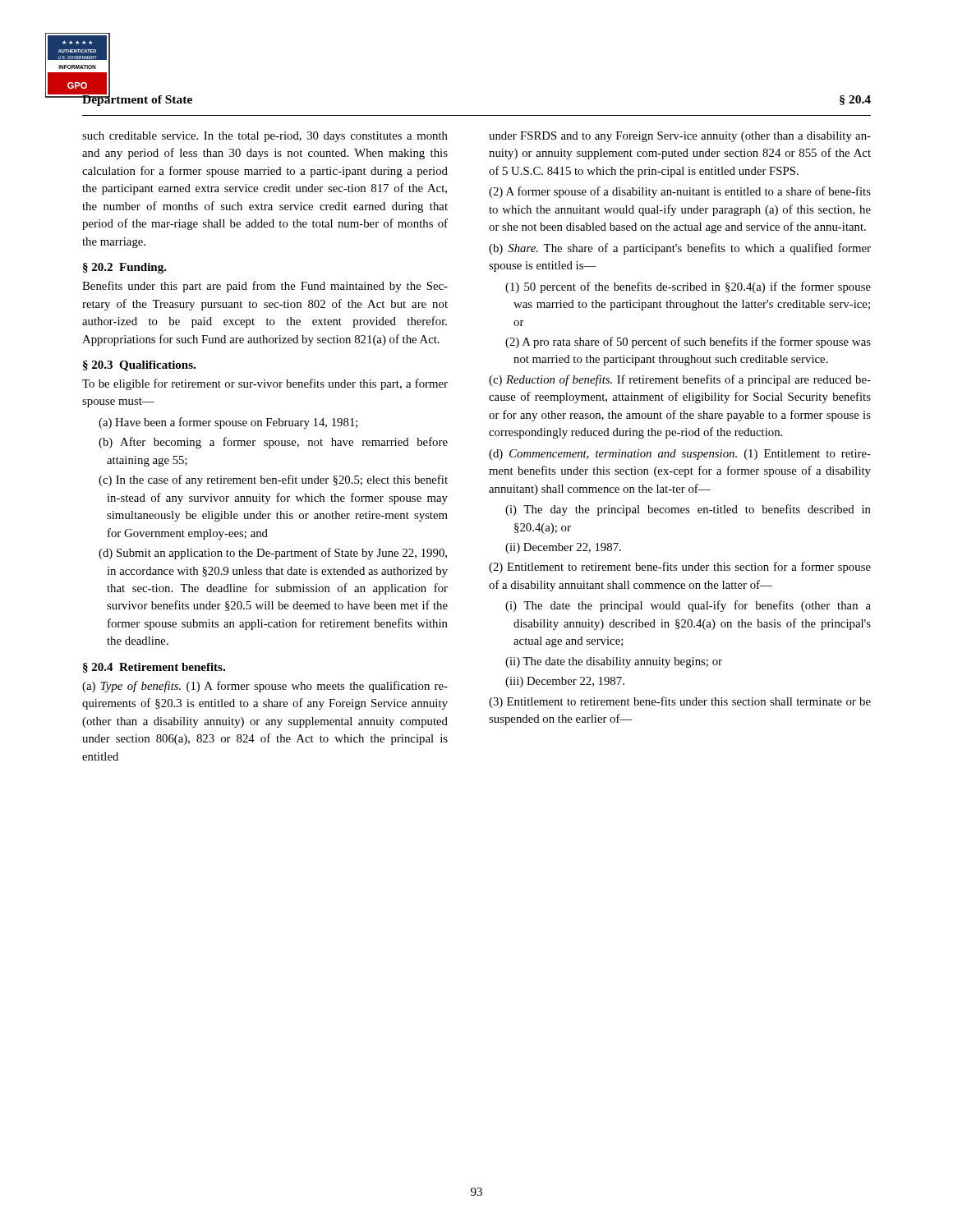The width and height of the screenshot is (953, 1232).
Task: Select the text block that says "To be eligible for retirement or sur-vivor"
Action: [x=265, y=393]
